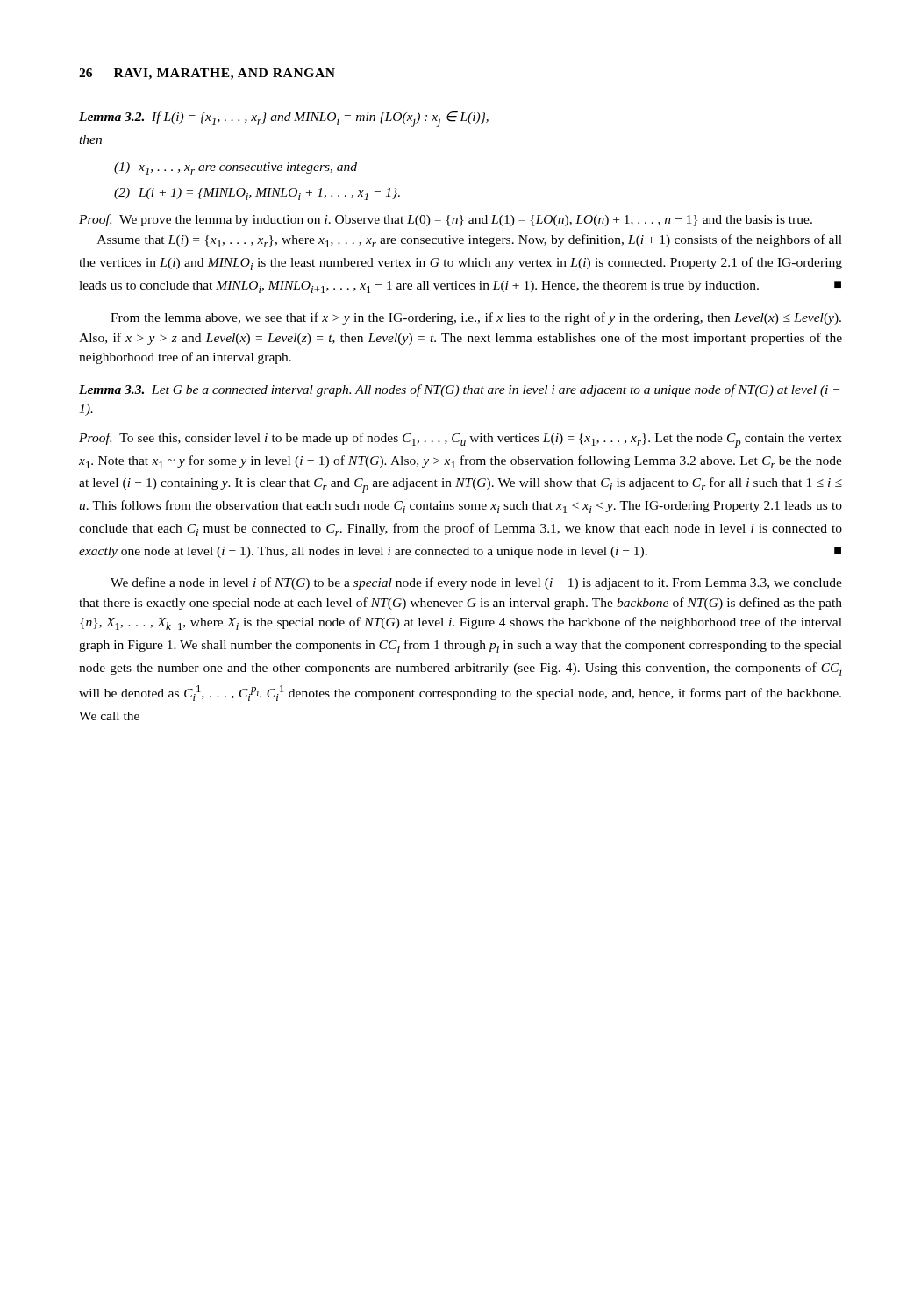Find the region starting "Lemma 3.3. Let G"

click(x=460, y=399)
